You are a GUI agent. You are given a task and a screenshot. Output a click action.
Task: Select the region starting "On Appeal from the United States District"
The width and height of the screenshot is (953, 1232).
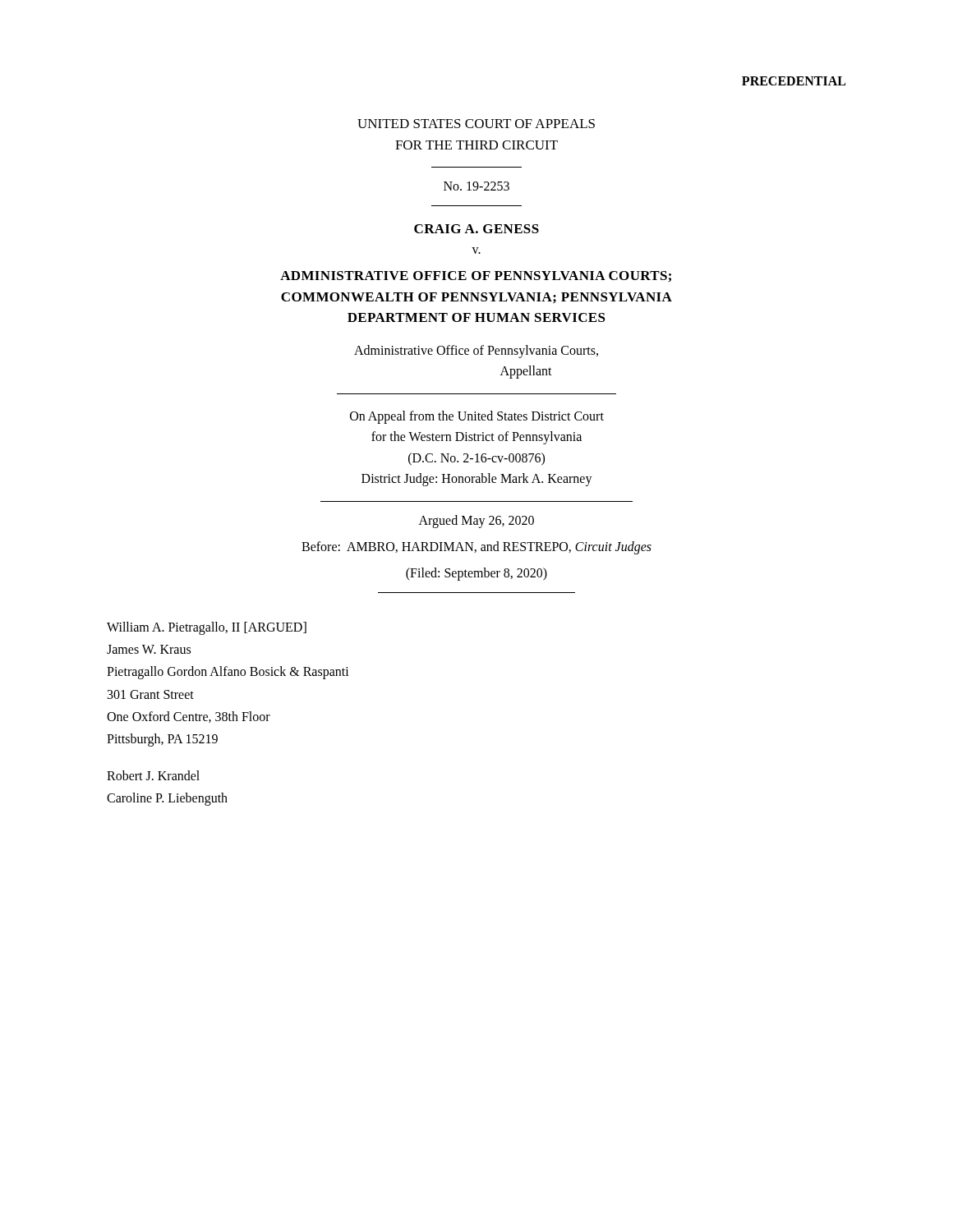click(476, 447)
